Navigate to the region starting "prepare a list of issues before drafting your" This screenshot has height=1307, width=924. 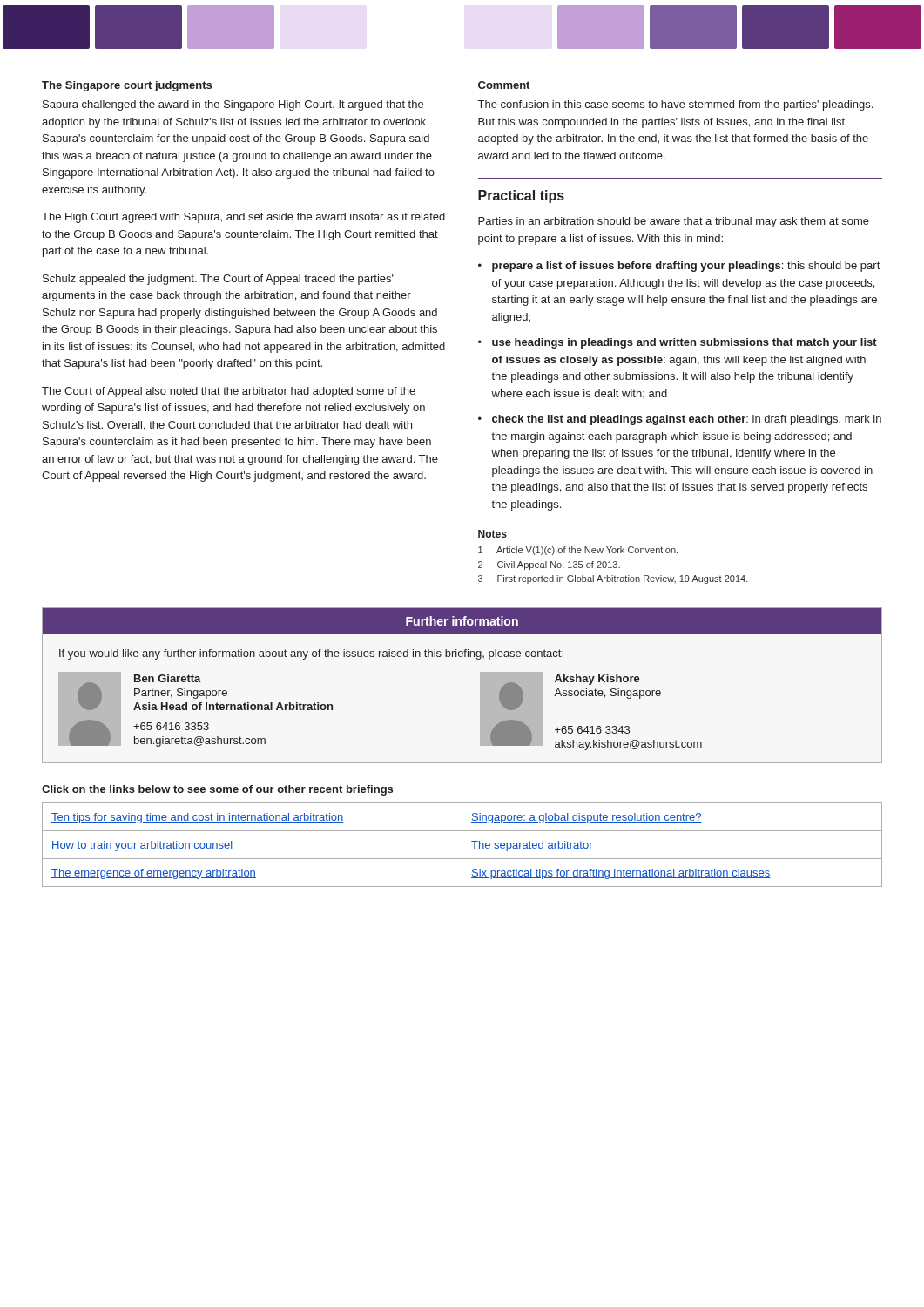pos(686,291)
